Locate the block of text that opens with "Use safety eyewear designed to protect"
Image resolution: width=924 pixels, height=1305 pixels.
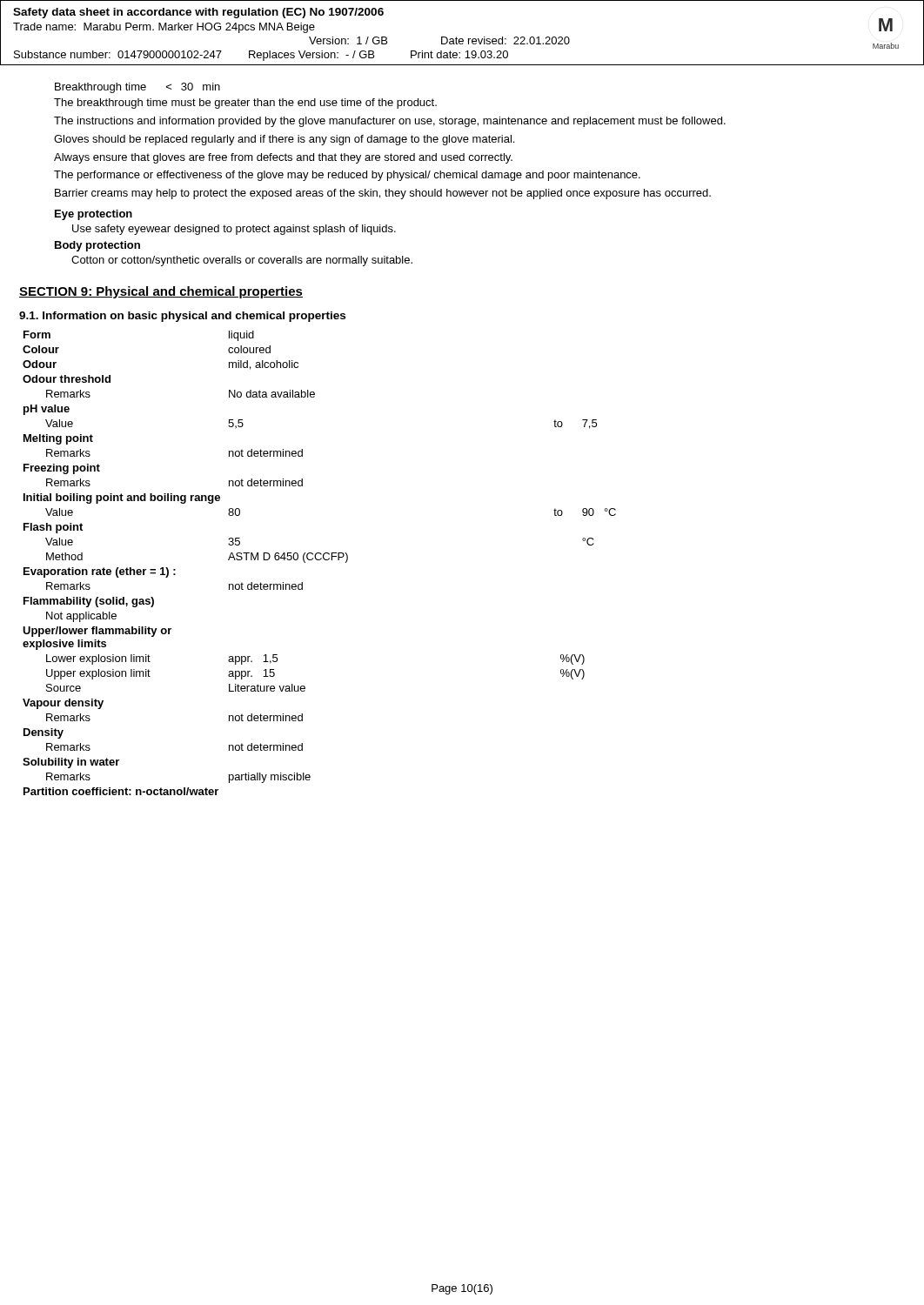(234, 228)
